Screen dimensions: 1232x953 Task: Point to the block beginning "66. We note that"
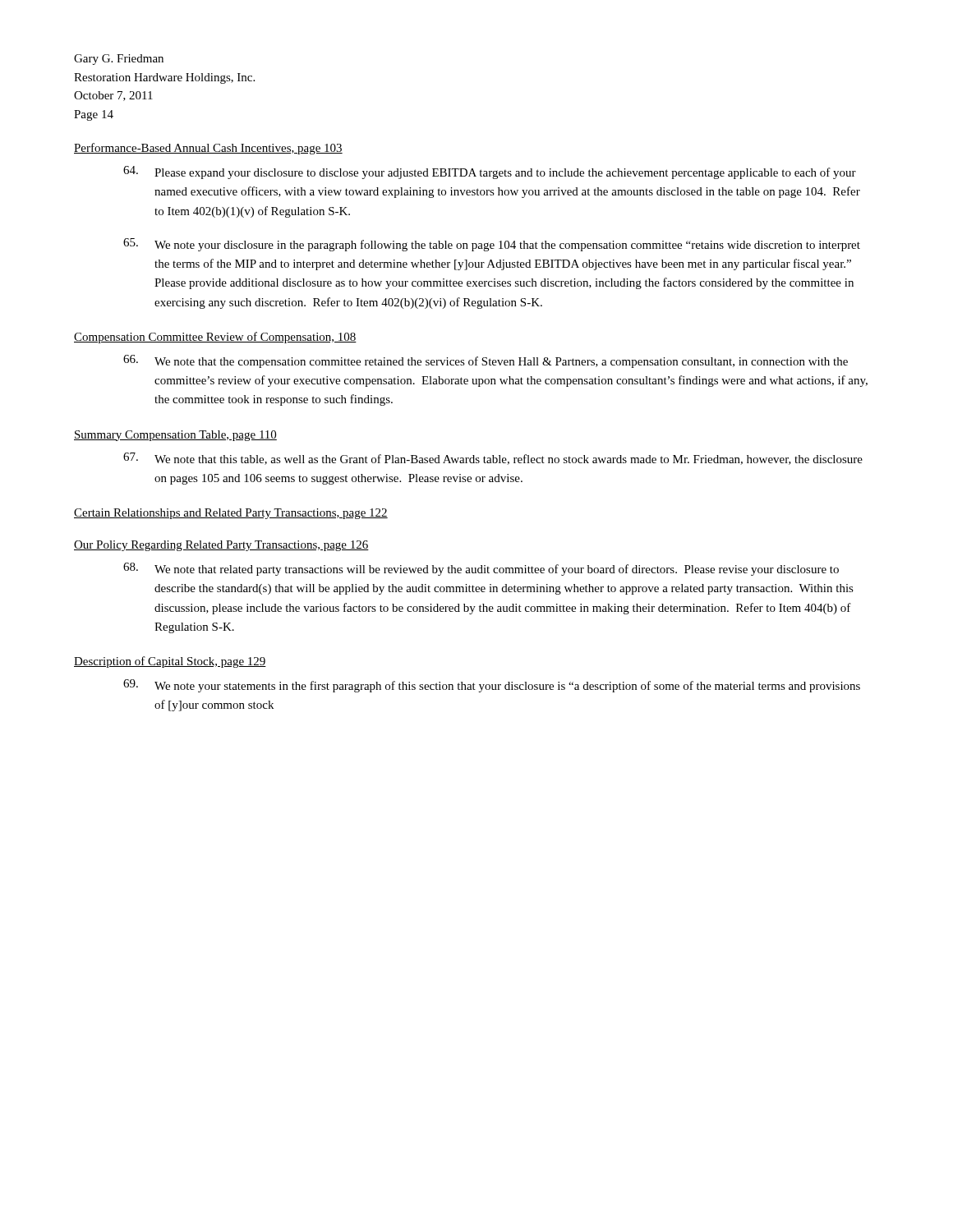pos(497,381)
